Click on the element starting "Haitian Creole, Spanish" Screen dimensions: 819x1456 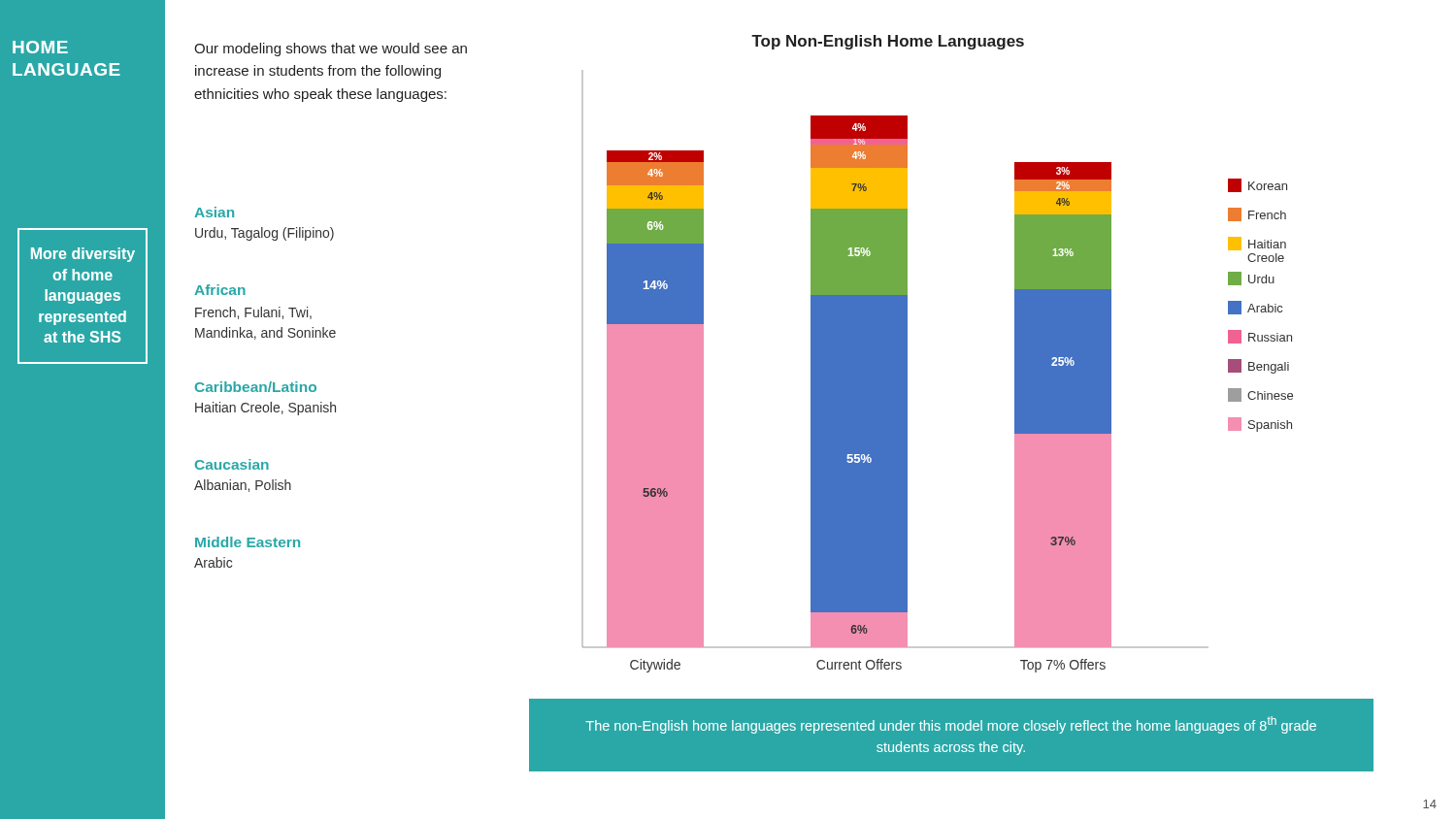(266, 408)
